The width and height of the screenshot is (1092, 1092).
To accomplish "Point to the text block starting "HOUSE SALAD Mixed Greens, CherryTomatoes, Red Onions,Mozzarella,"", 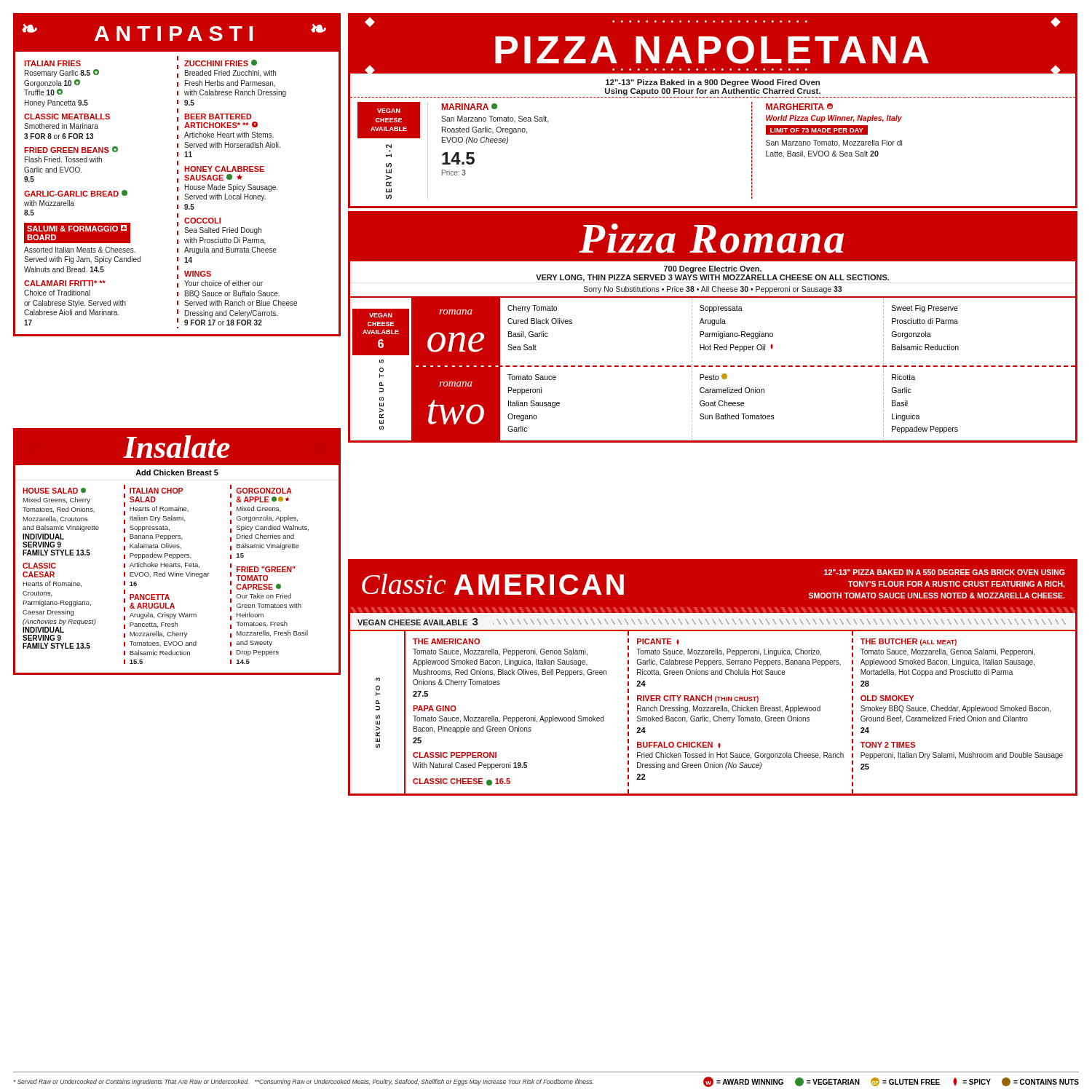I will (71, 522).
